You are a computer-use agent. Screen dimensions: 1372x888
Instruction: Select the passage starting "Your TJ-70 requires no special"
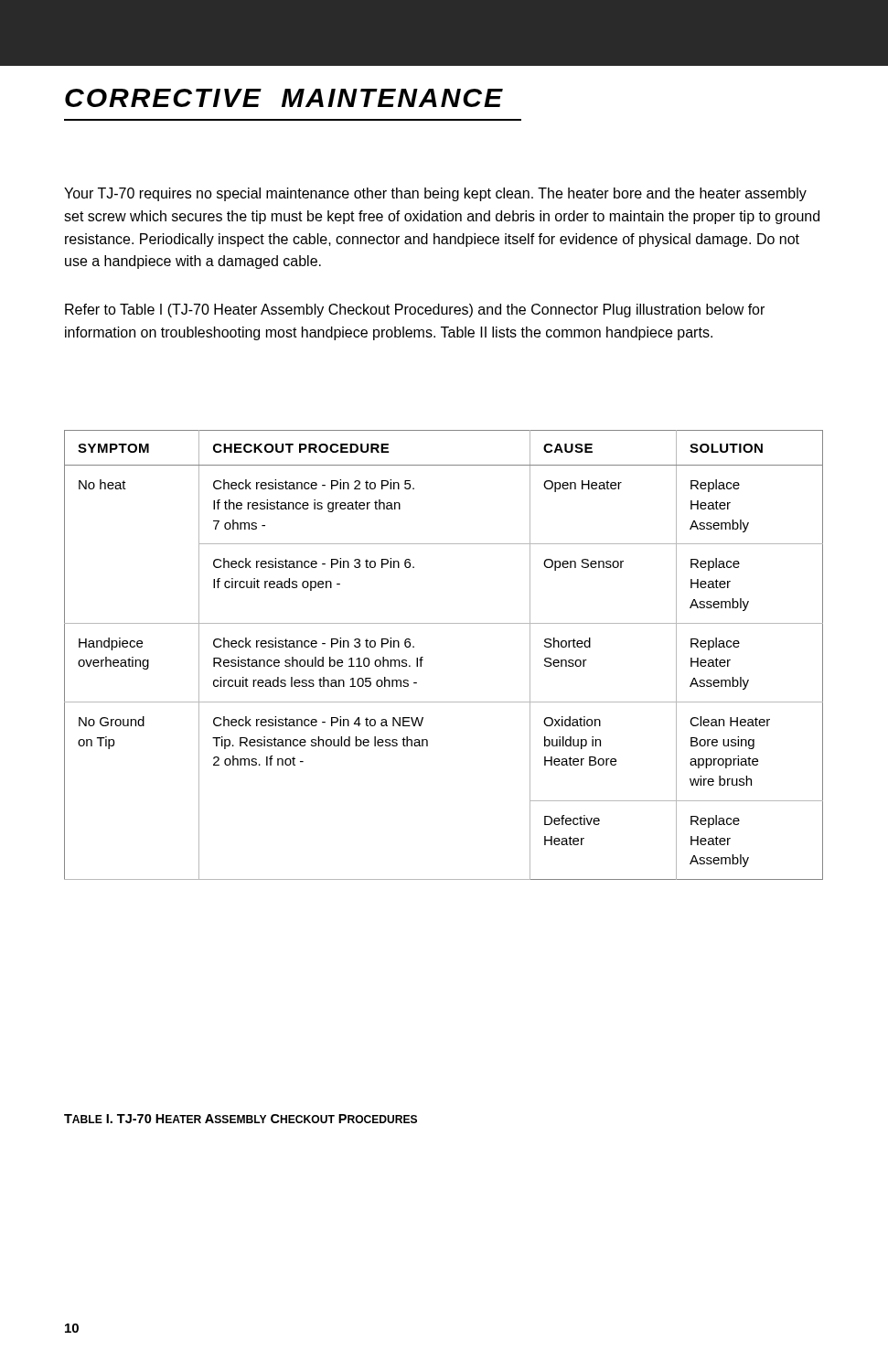pos(444,228)
